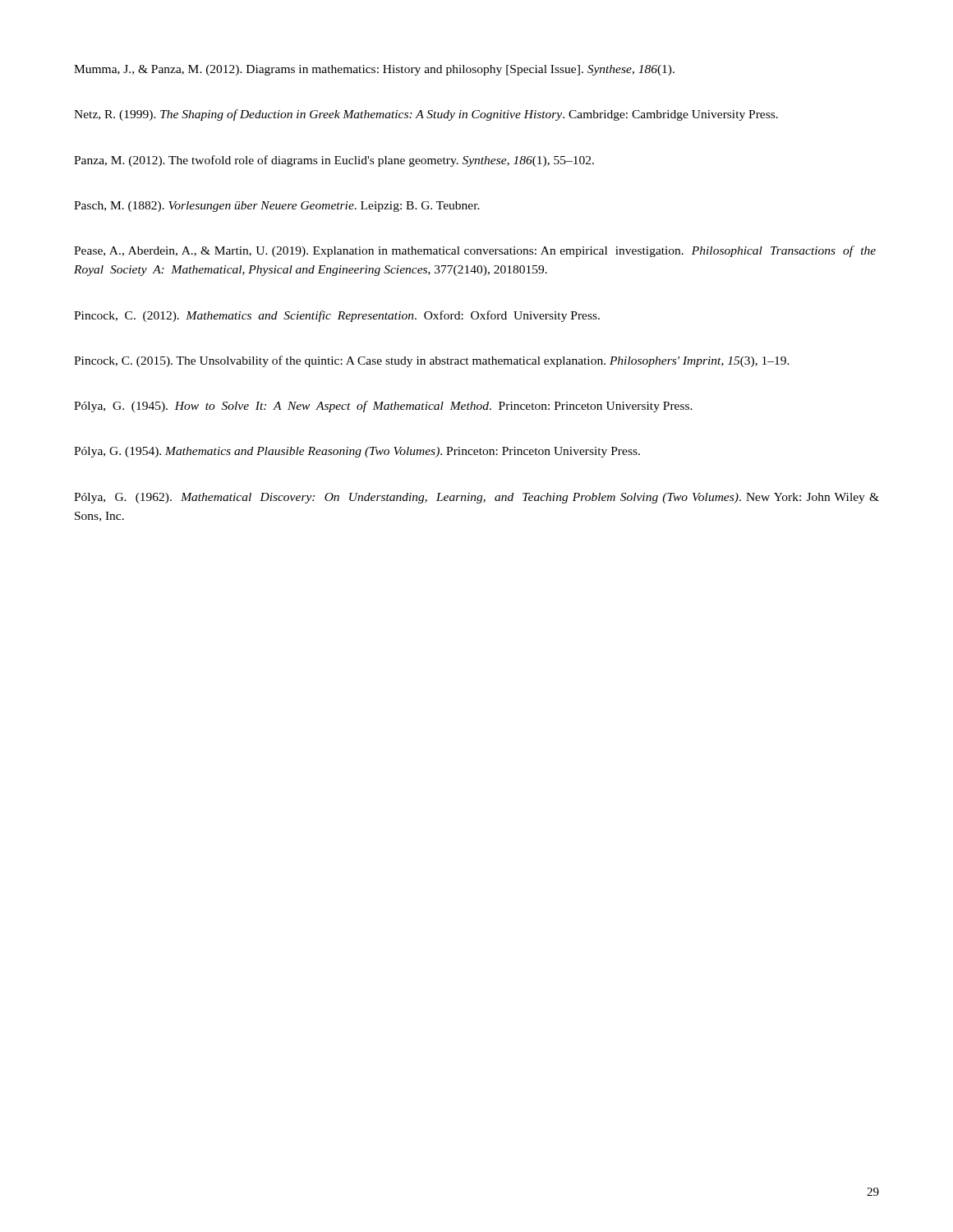Navigate to the text block starting "Pólya, G. (1945)."
The width and height of the screenshot is (953, 1232).
[383, 405]
